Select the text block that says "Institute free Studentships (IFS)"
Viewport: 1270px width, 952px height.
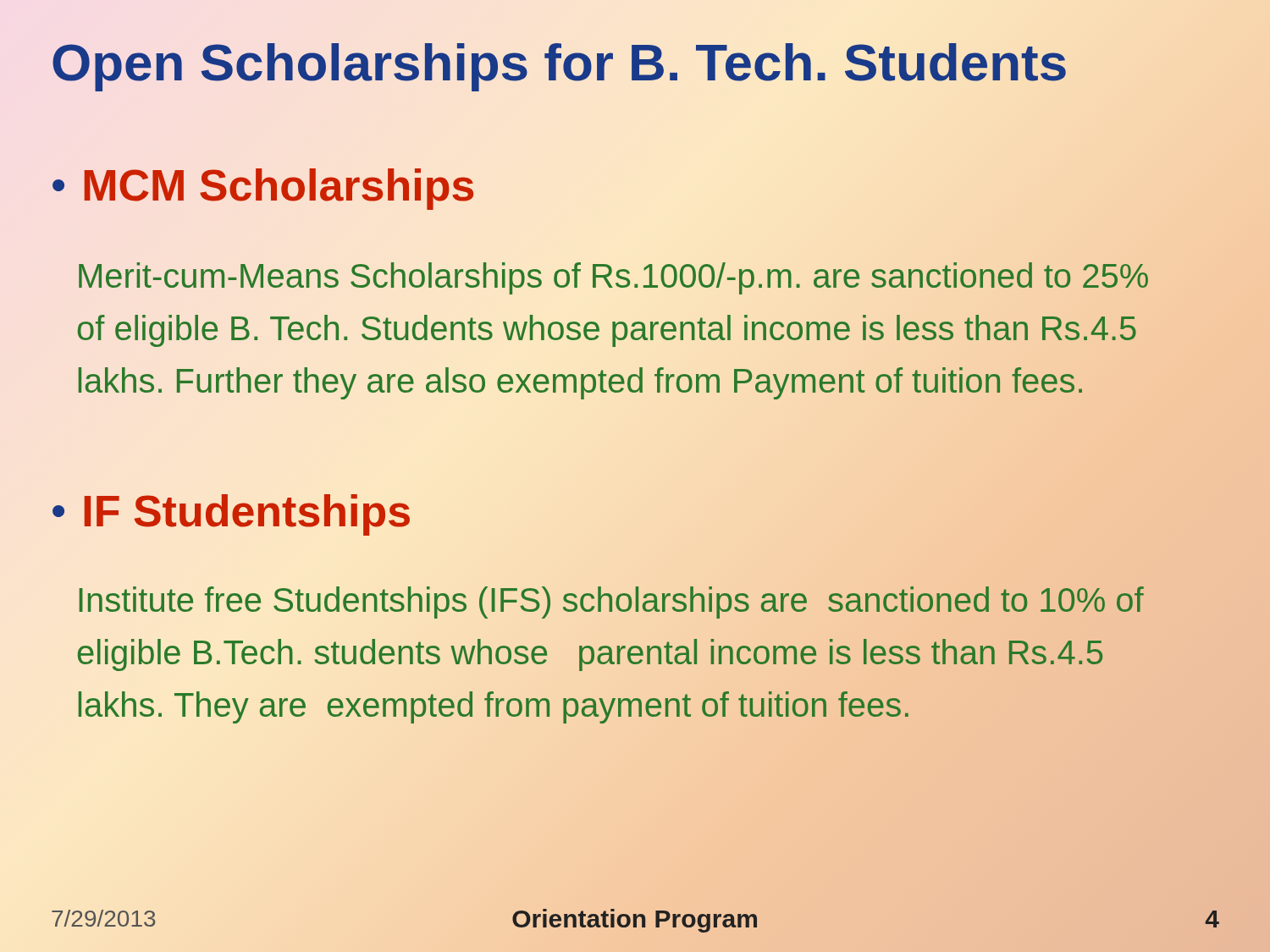[x=610, y=652]
